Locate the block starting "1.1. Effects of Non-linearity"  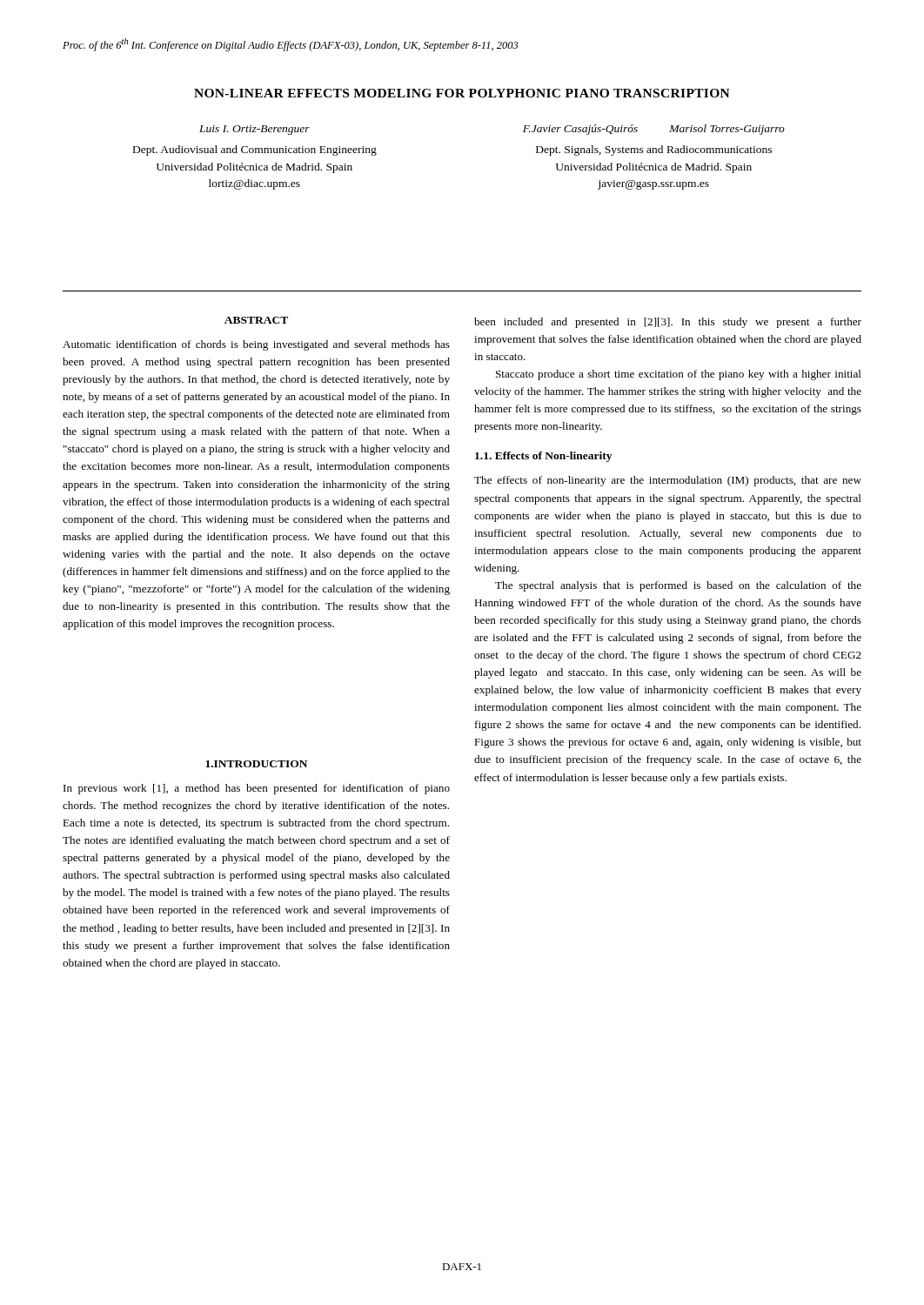tap(543, 456)
